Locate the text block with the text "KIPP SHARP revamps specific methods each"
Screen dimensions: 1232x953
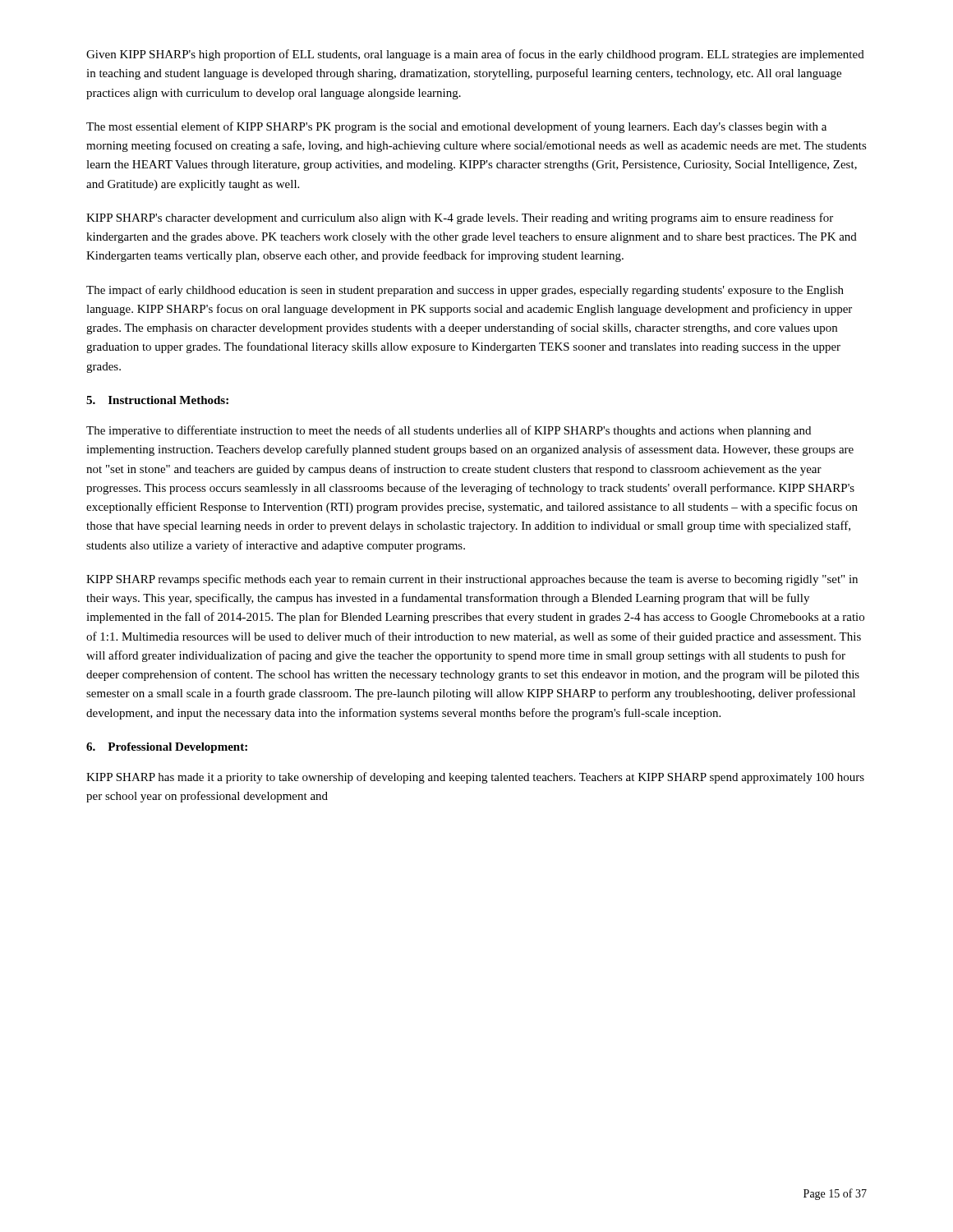click(x=476, y=646)
